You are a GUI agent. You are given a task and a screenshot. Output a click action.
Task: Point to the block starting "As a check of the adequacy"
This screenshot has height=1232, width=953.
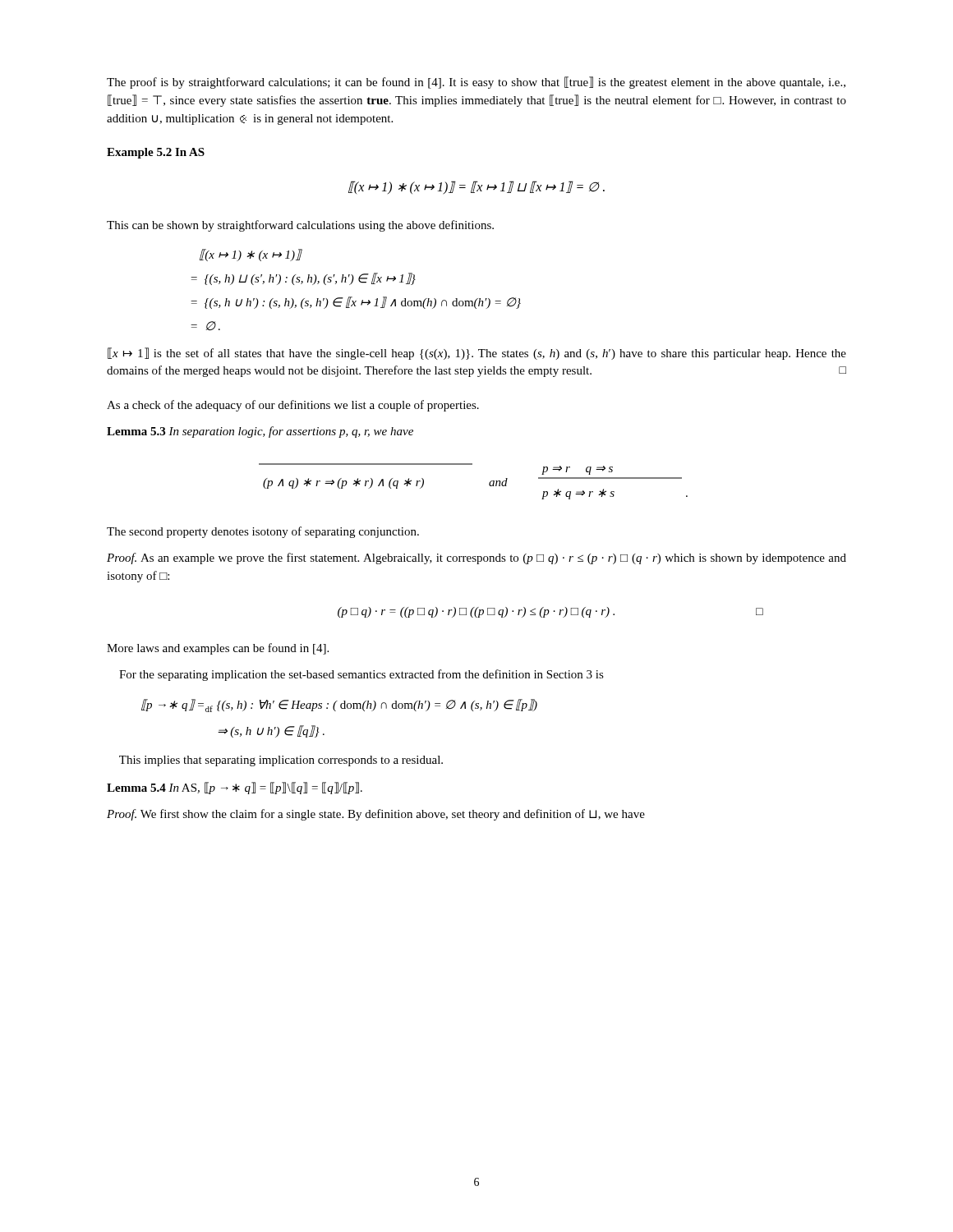pyautogui.click(x=293, y=405)
